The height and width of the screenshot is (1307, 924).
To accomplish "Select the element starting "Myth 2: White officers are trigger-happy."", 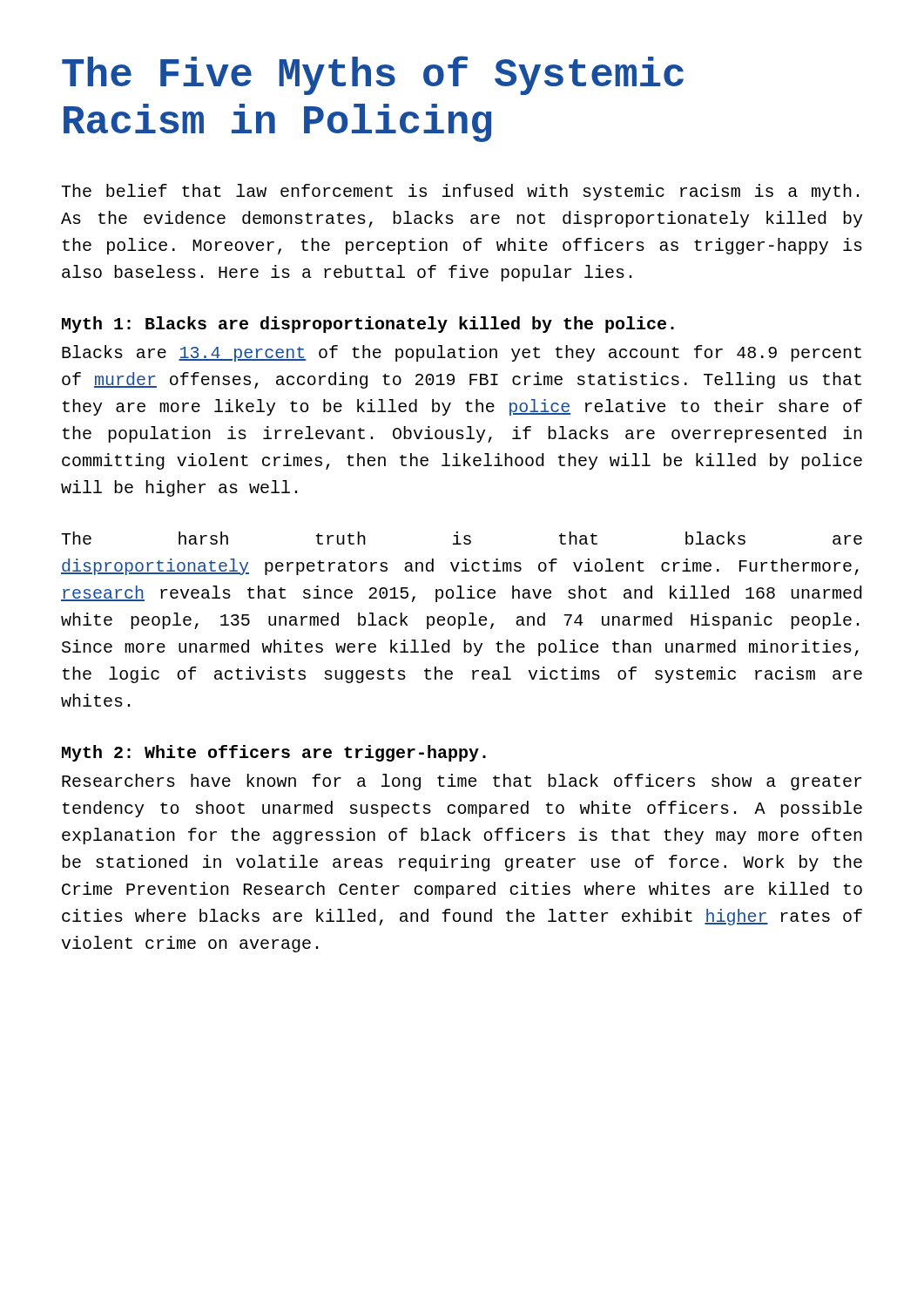I will coord(275,753).
